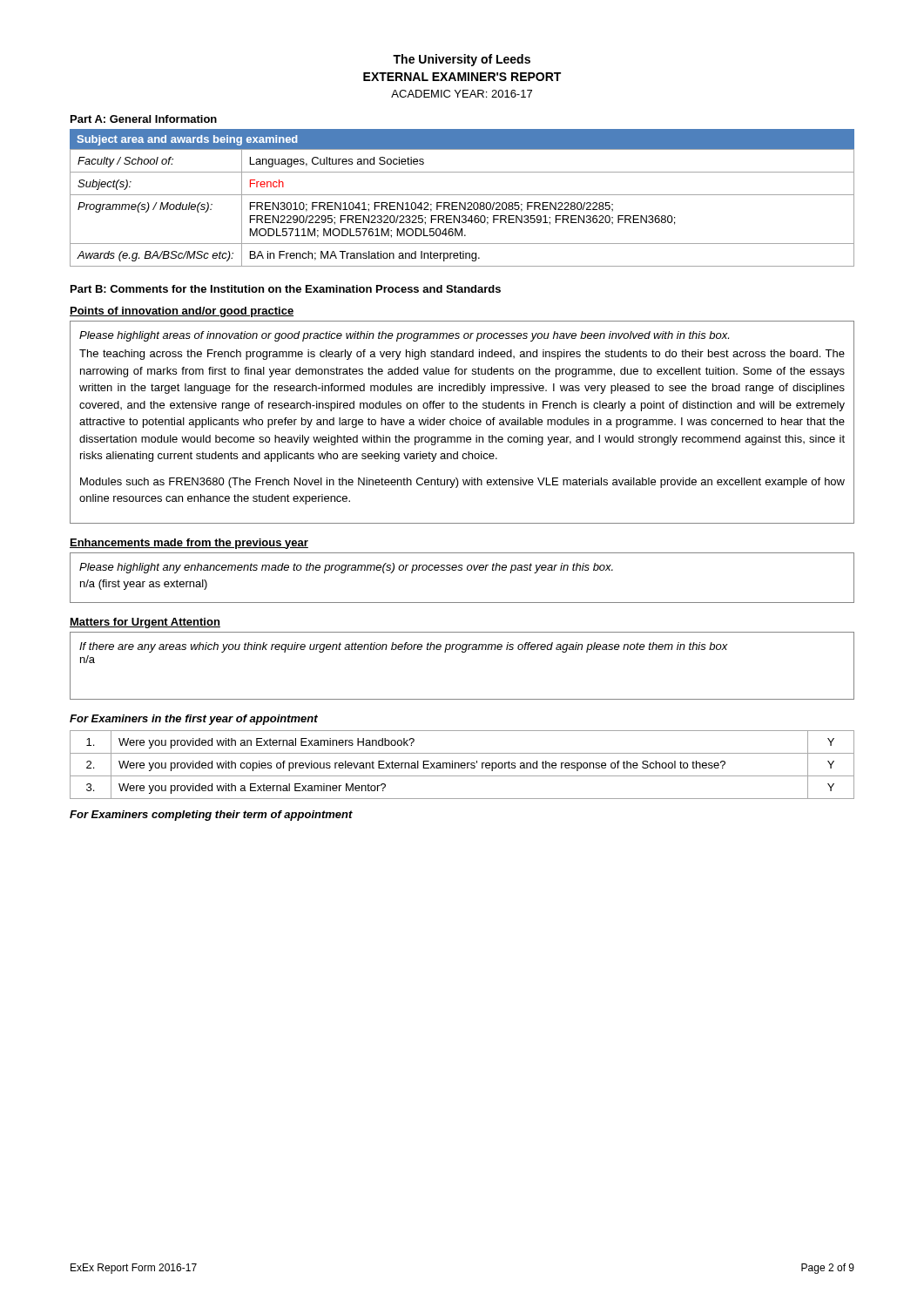Locate the text with the text "For Examiners completing their term of appointment"

211,814
